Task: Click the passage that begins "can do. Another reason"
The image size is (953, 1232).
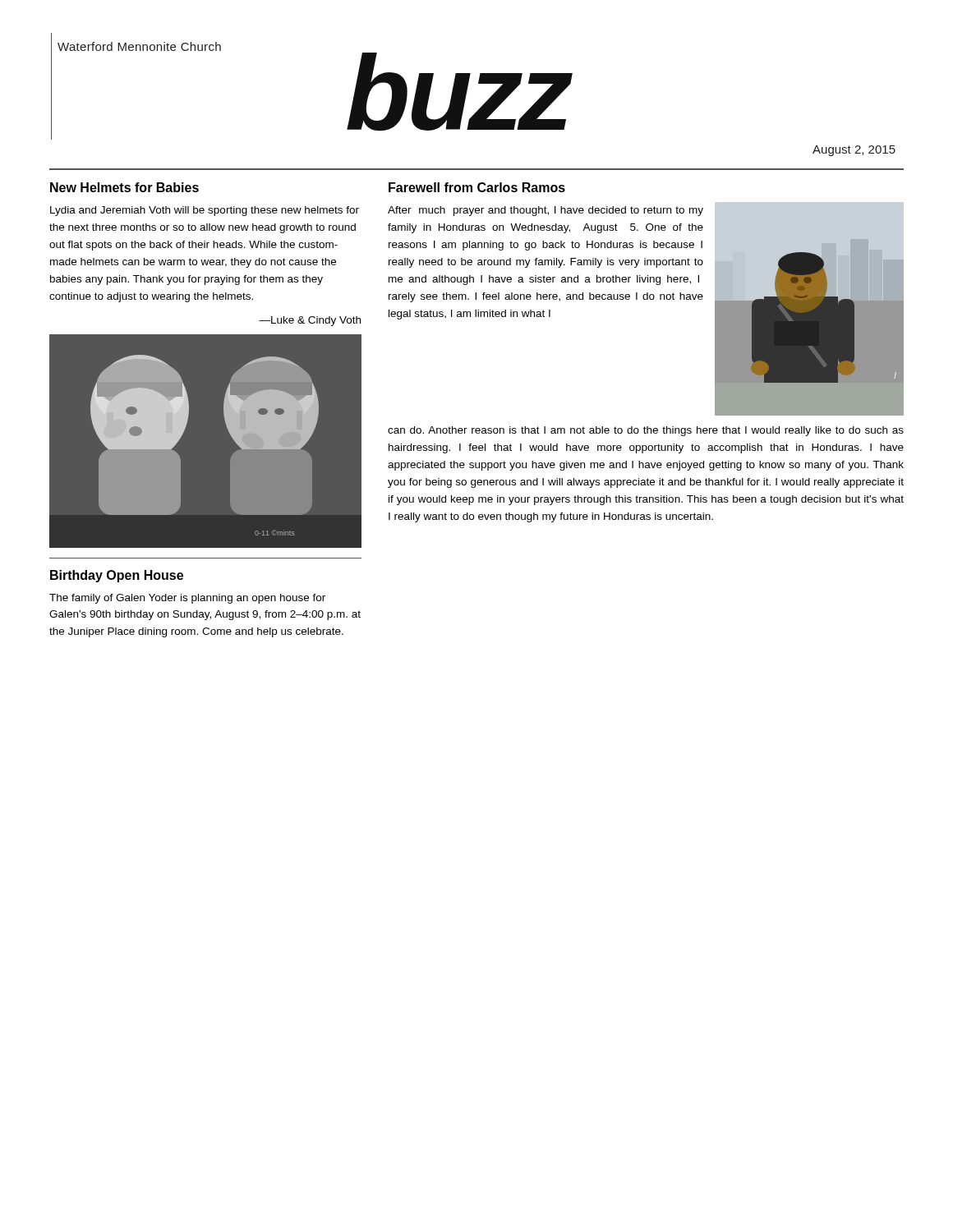Action: click(646, 473)
